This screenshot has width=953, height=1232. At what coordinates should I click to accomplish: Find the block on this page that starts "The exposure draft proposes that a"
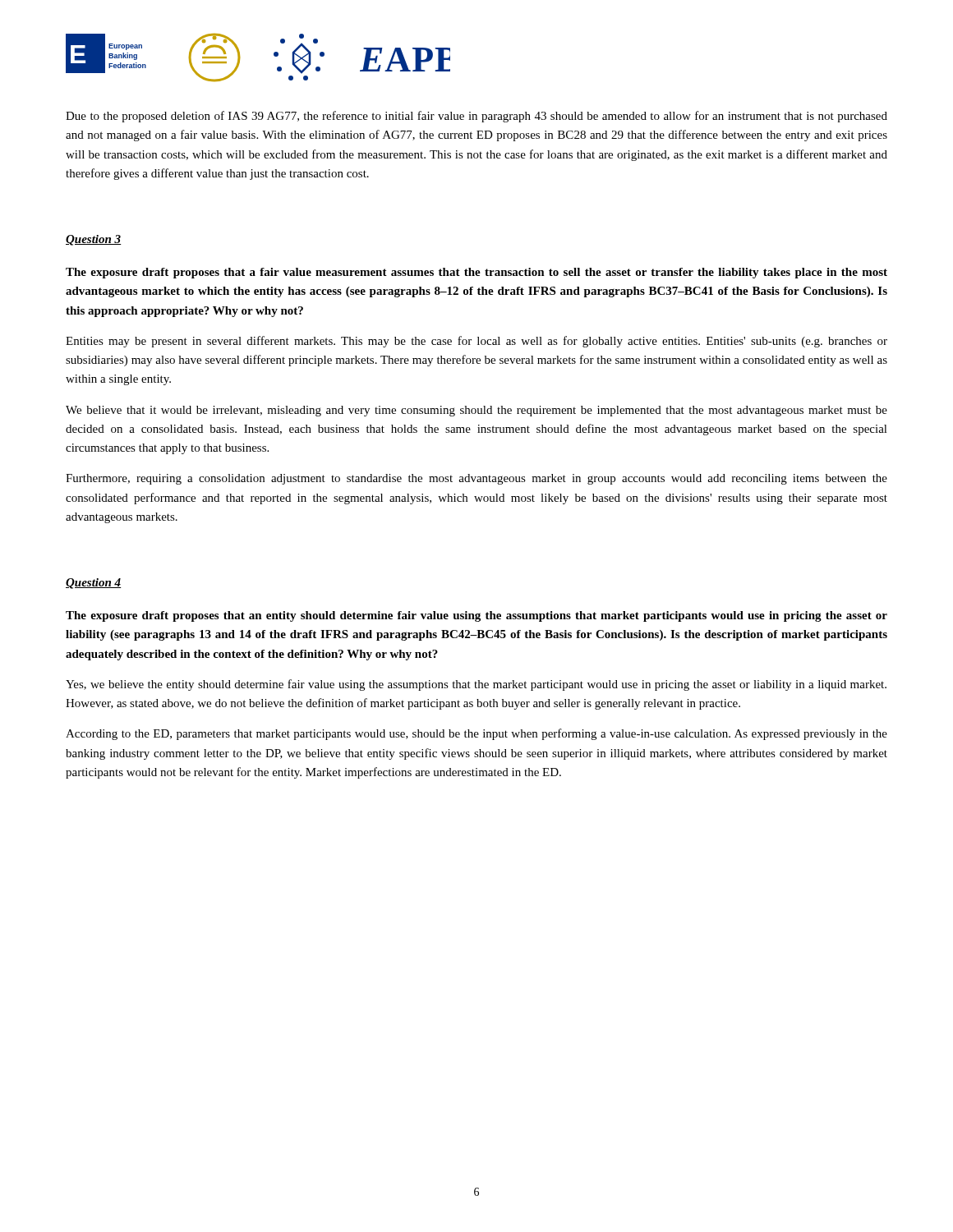pos(476,291)
